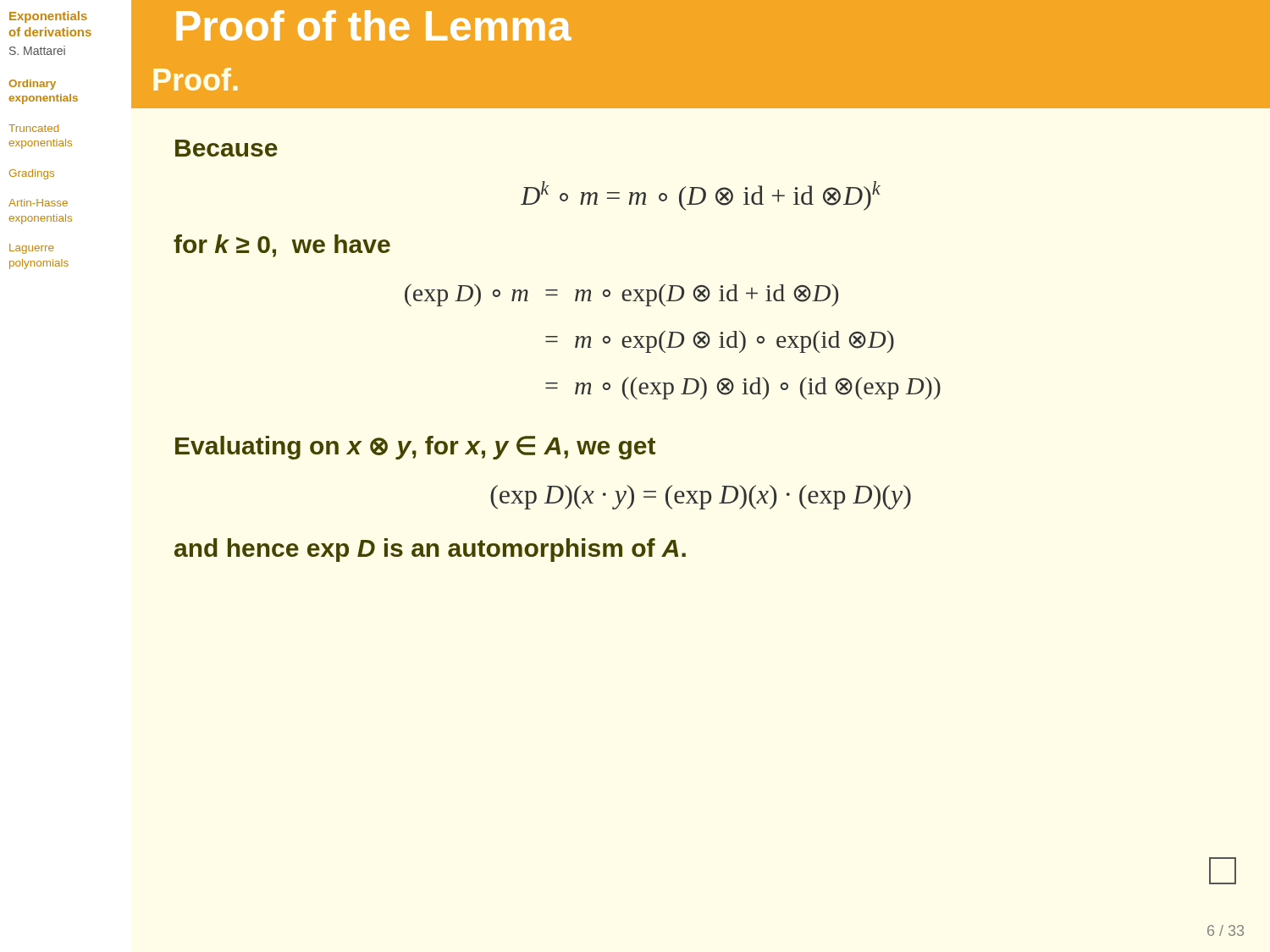This screenshot has height=952, width=1270.
Task: Find the section header
Action: [x=196, y=80]
